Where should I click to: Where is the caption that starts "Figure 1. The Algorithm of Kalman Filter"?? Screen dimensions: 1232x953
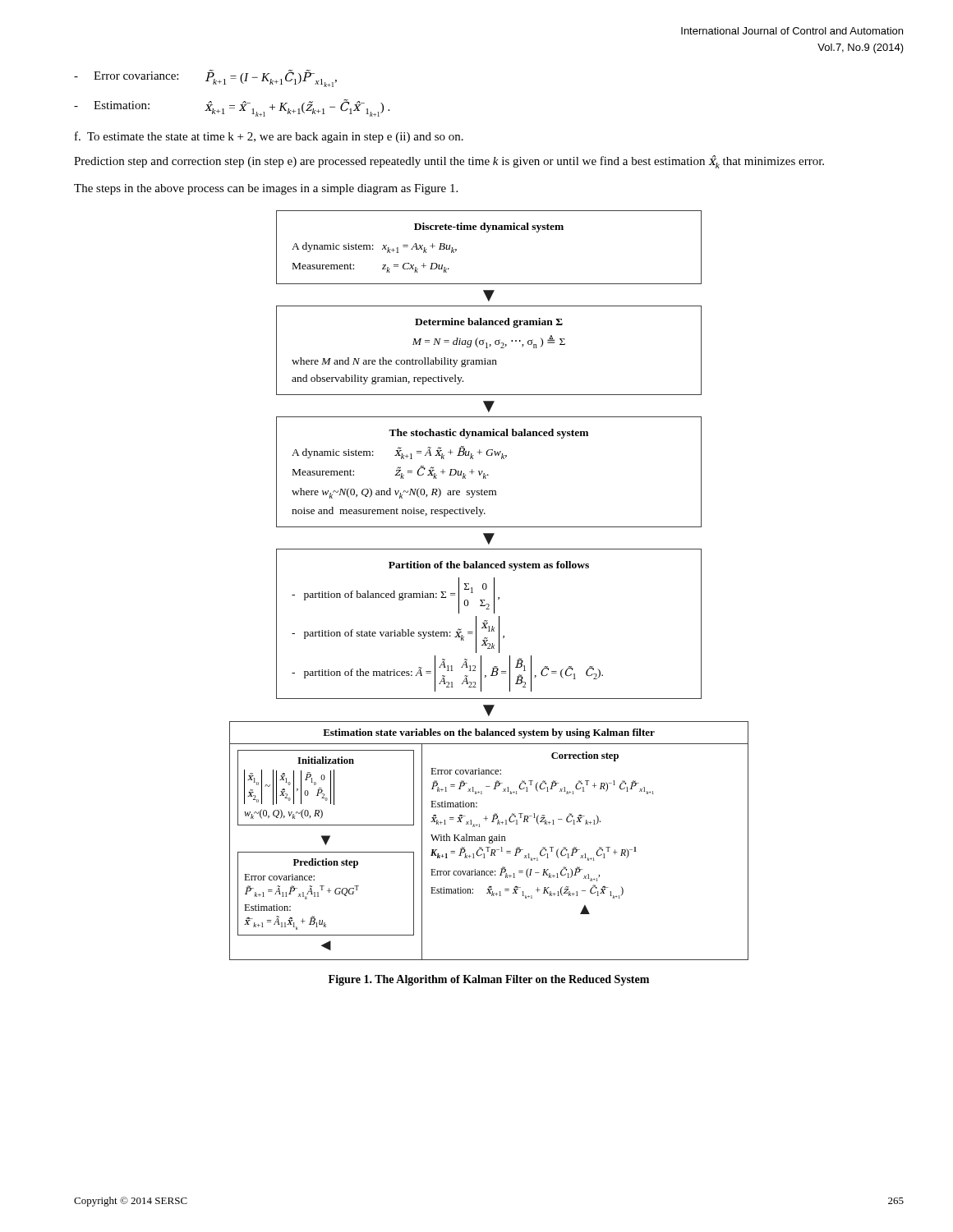tap(489, 979)
